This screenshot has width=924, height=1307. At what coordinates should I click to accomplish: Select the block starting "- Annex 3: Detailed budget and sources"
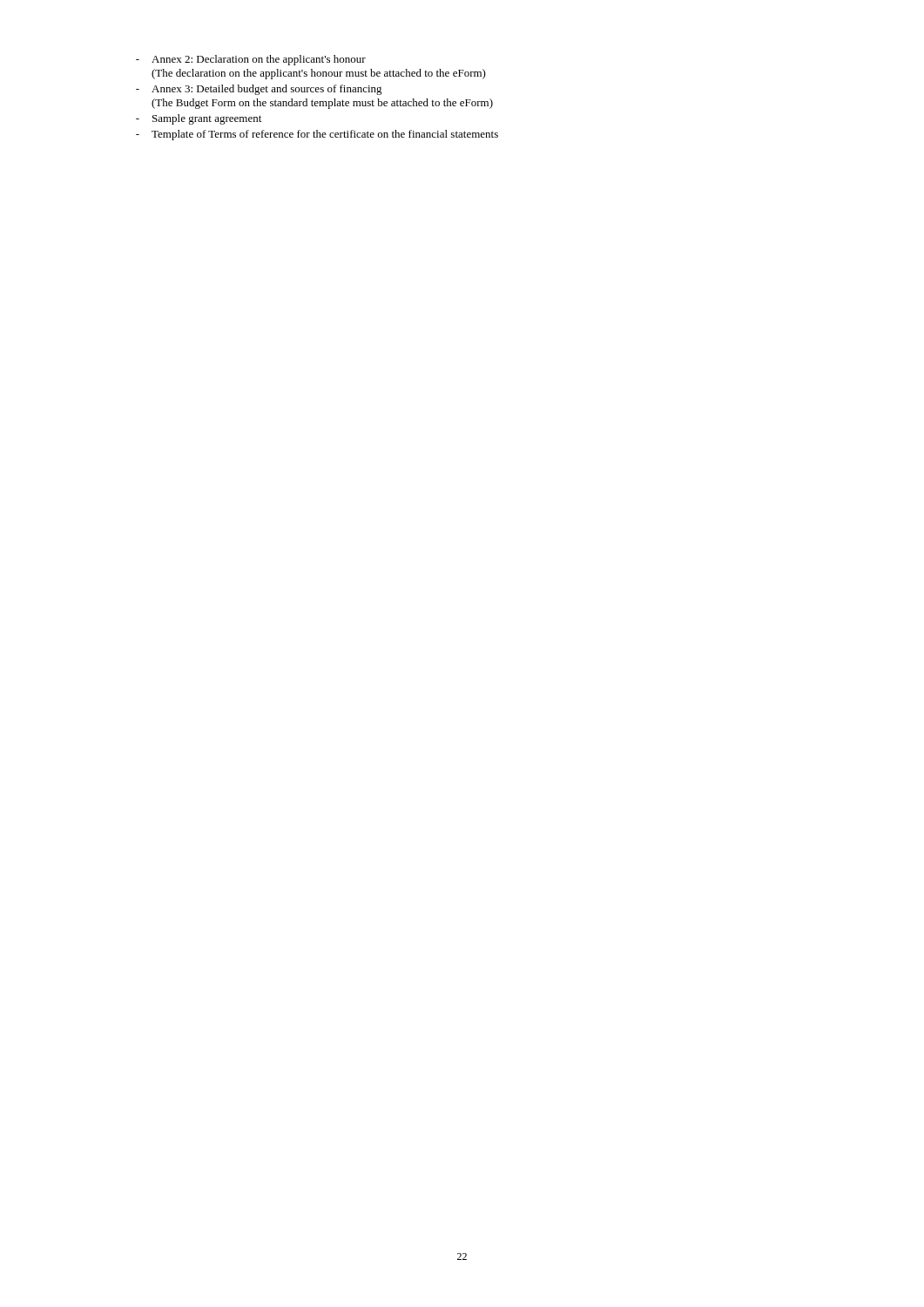484,96
